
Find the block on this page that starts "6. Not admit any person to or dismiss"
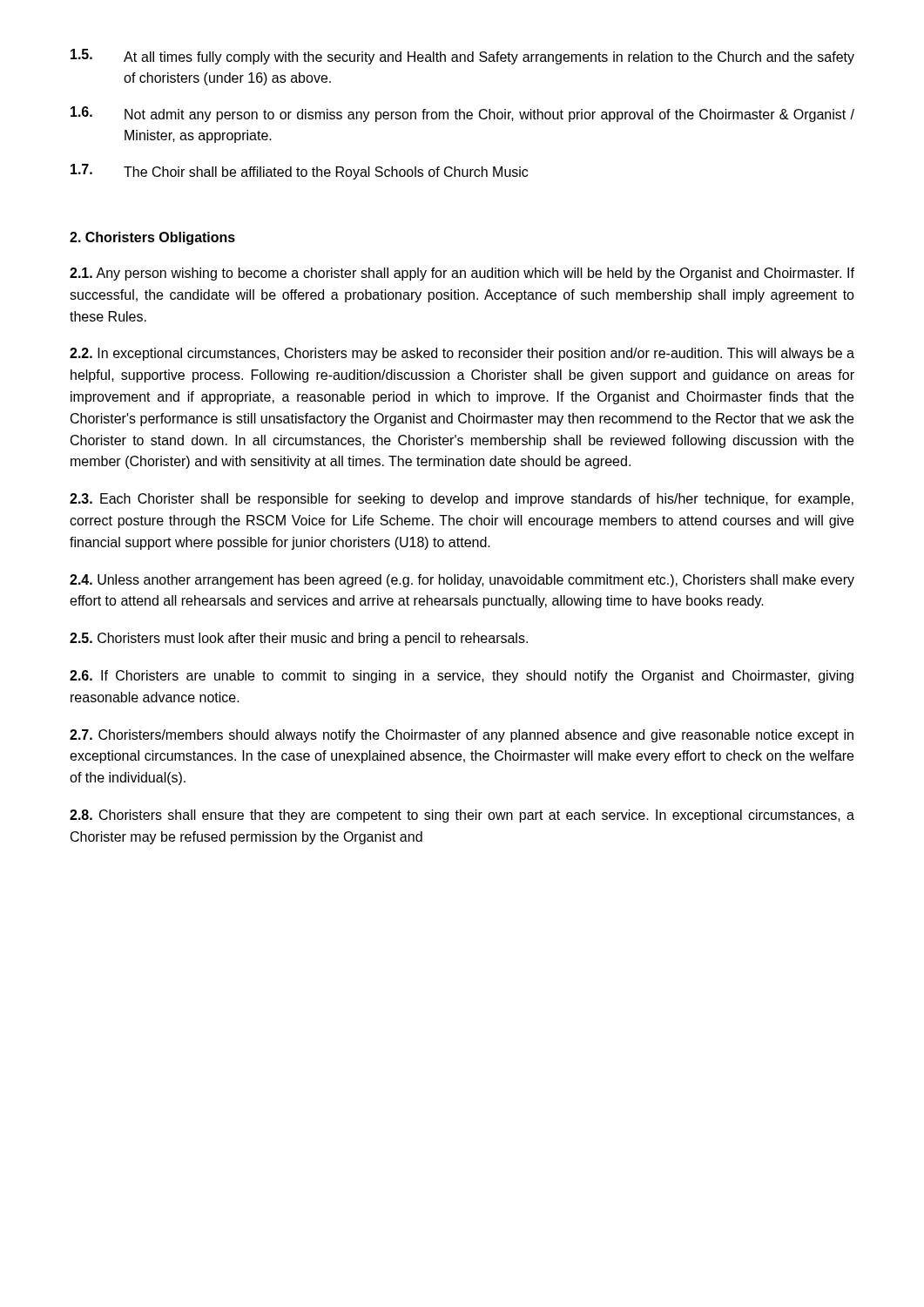tap(462, 125)
